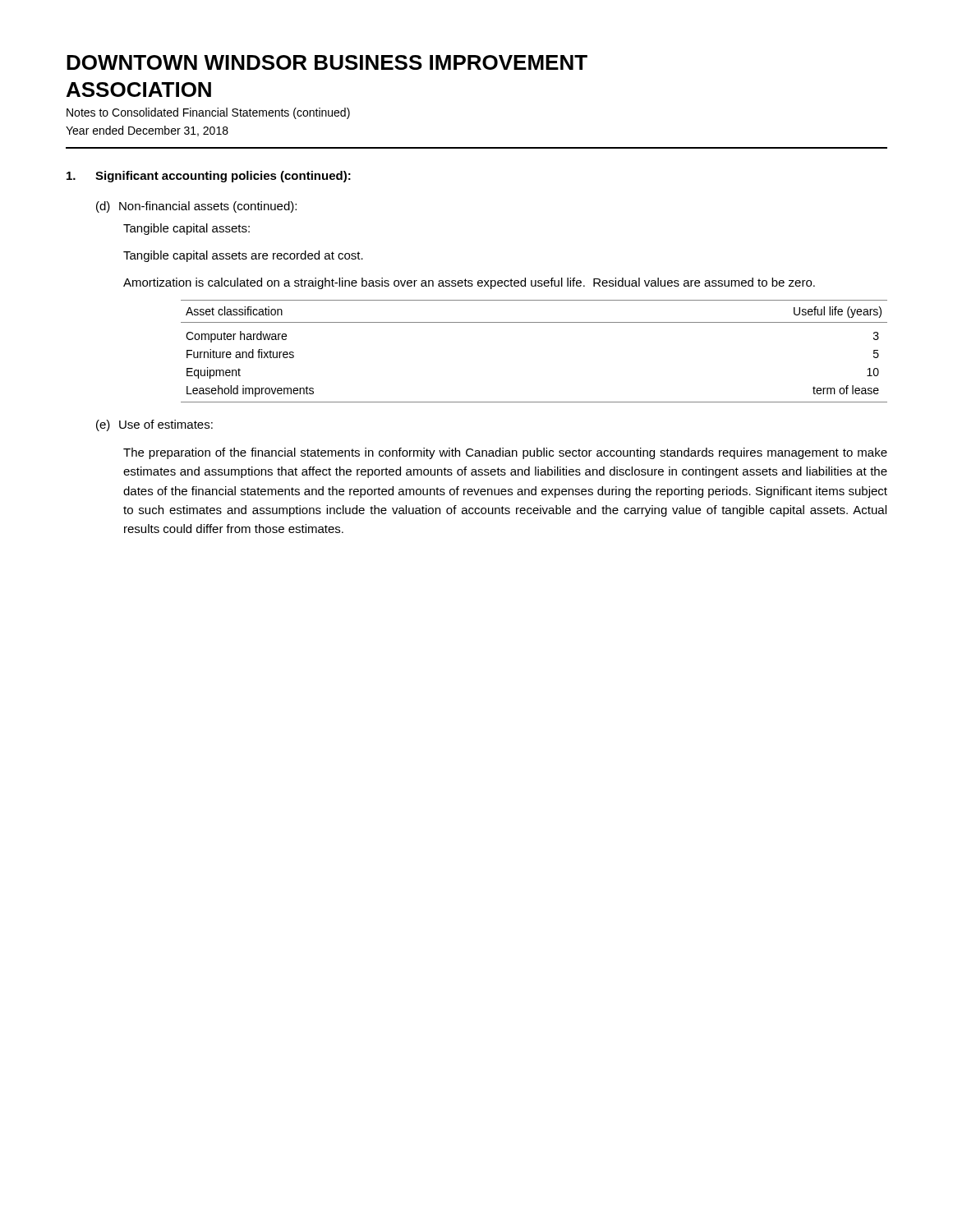Where does it say "(e)Use of estimates:"?

[154, 424]
